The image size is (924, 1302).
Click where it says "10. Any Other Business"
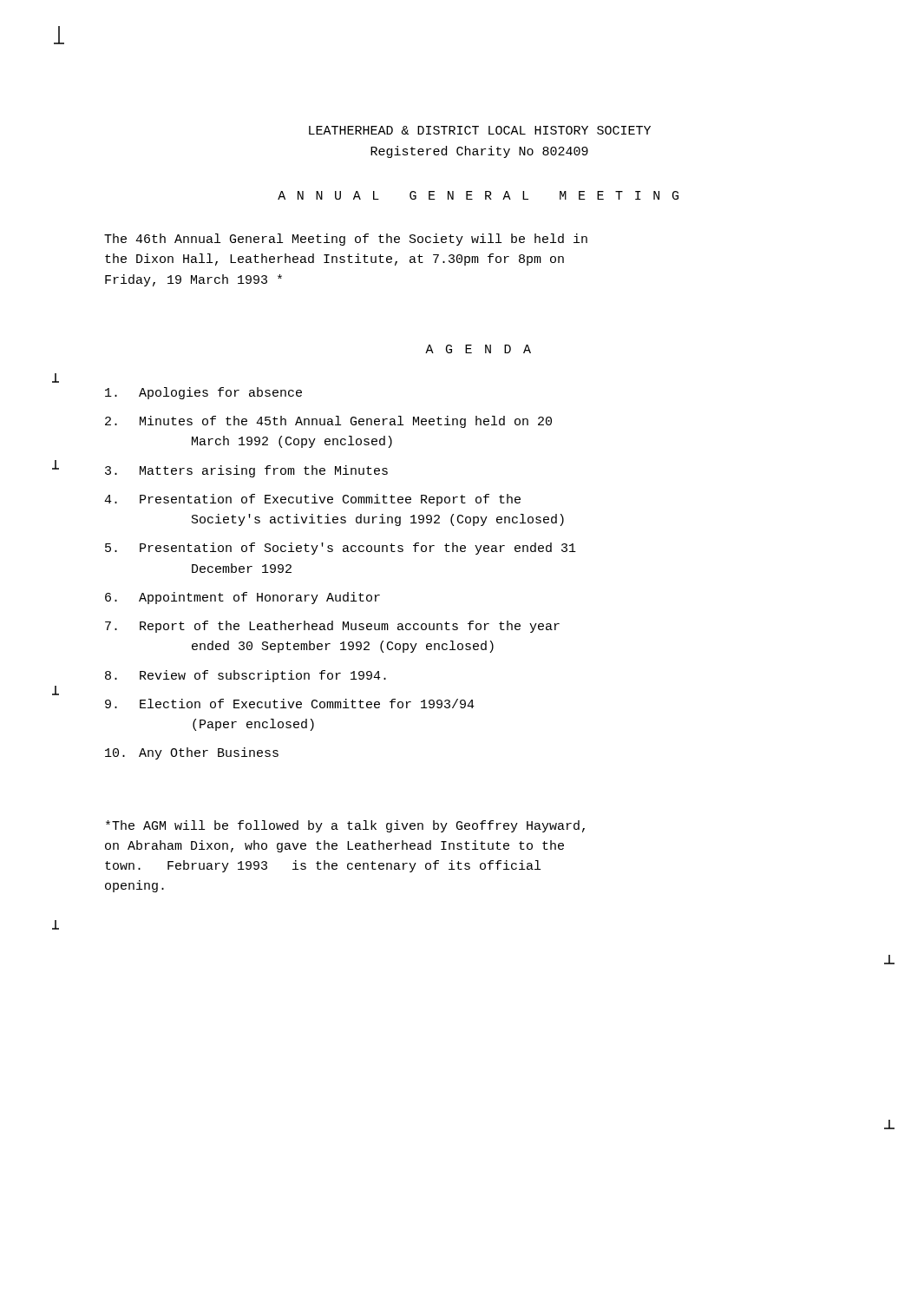[x=192, y=754]
